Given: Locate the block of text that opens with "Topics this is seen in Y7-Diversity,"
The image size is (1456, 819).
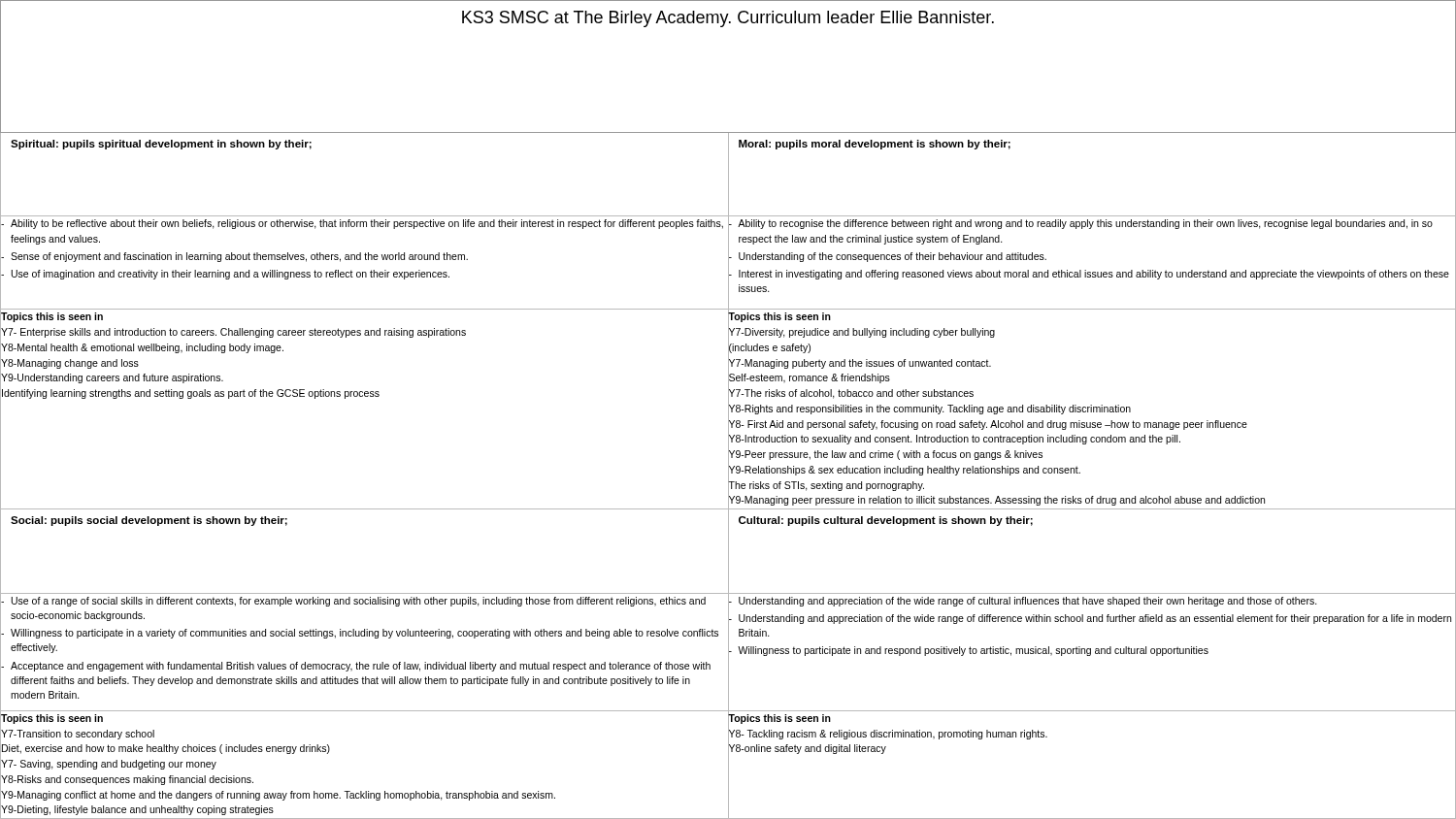Looking at the screenshot, I should (997, 408).
